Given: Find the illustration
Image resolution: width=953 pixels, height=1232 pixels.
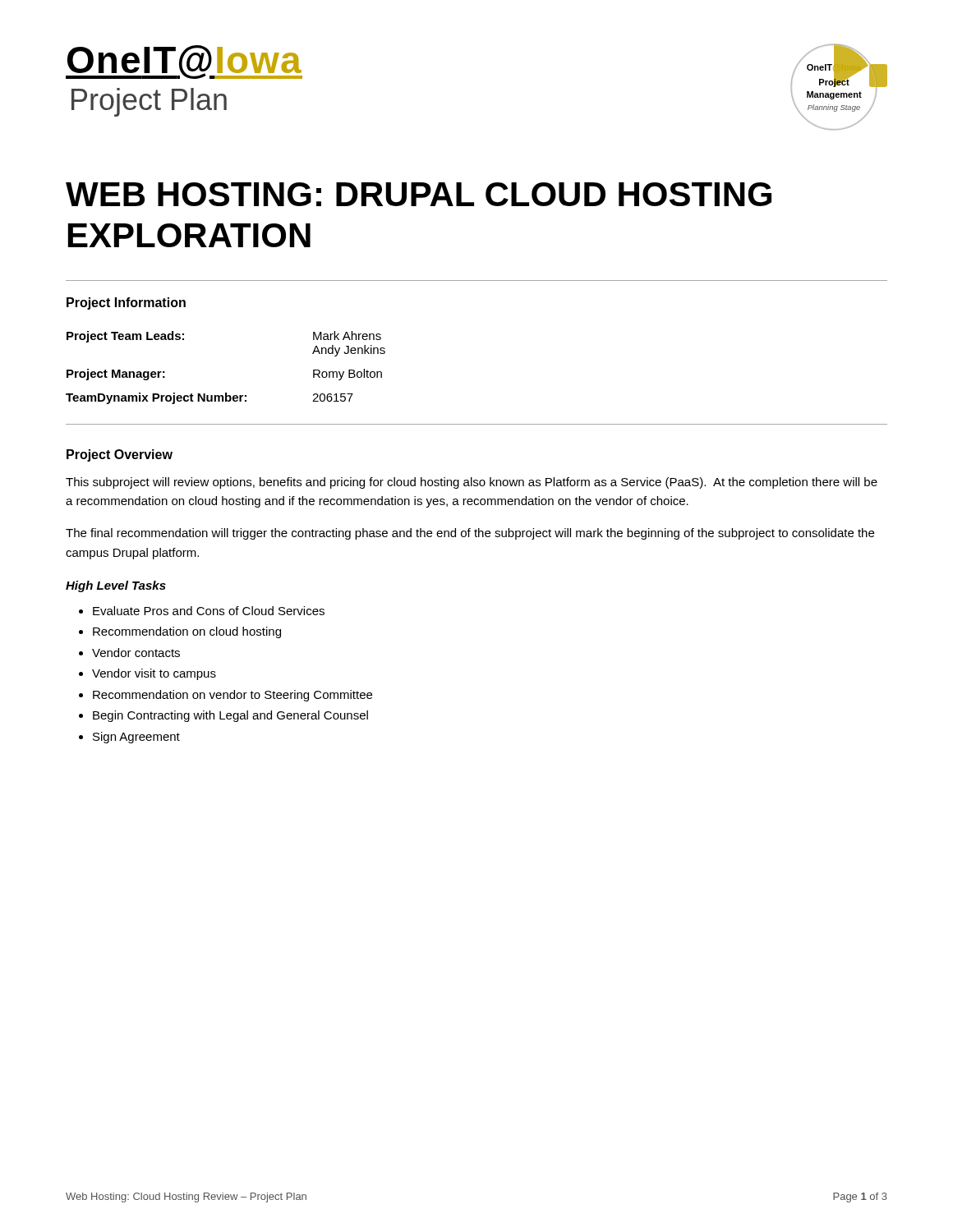Looking at the screenshot, I should click(834, 90).
